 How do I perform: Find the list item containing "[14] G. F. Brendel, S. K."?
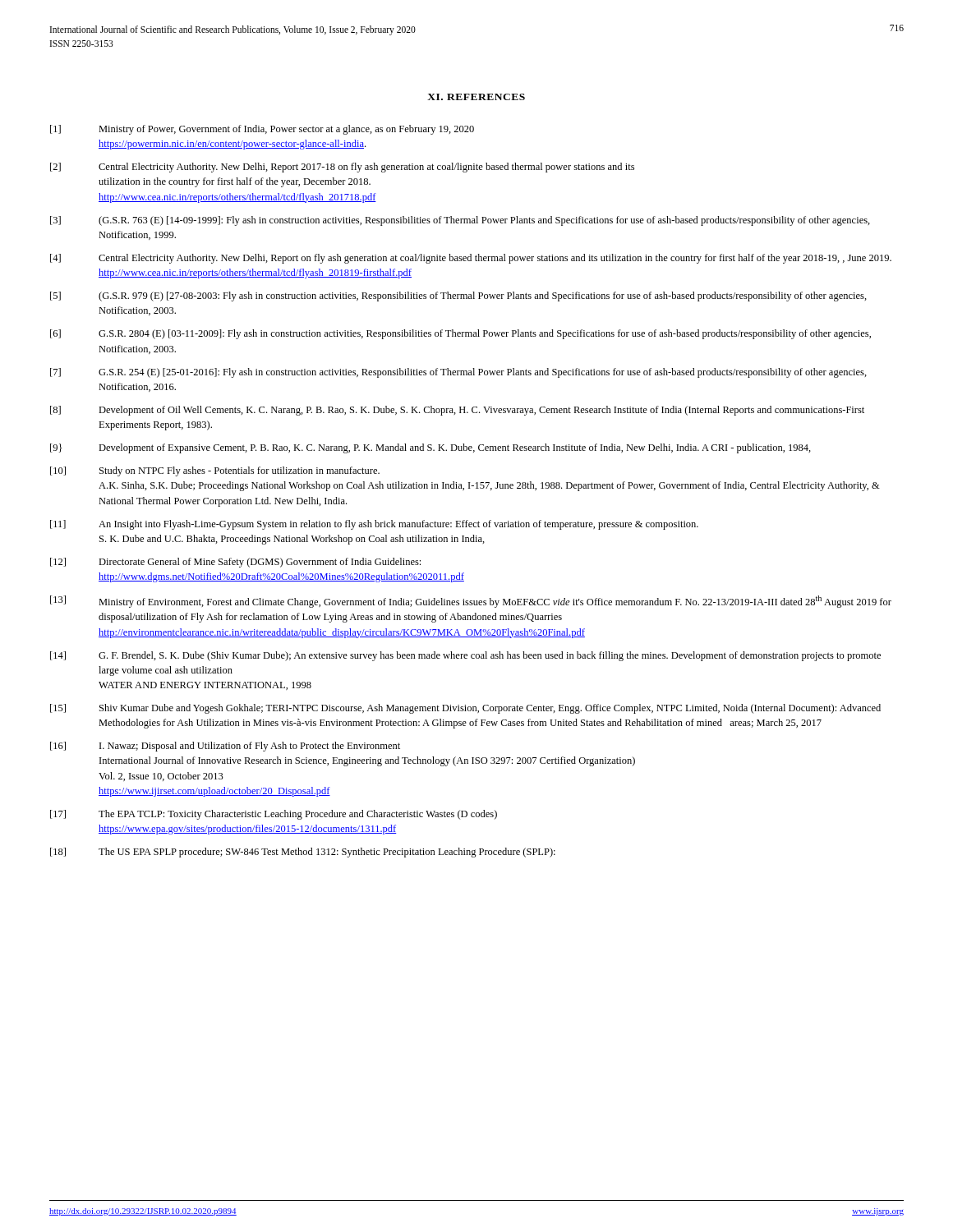coord(465,656)
